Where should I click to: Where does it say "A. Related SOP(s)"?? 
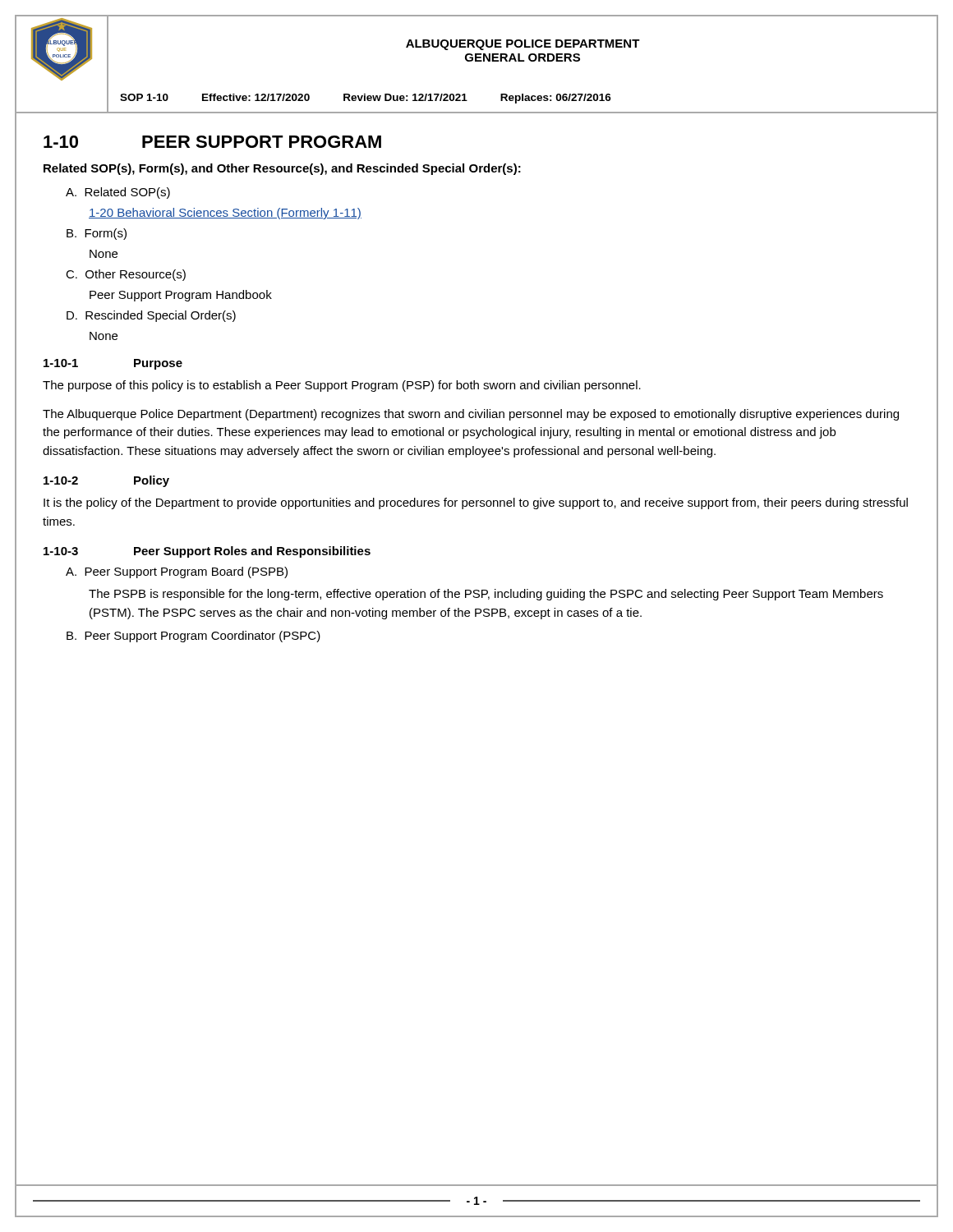click(118, 193)
